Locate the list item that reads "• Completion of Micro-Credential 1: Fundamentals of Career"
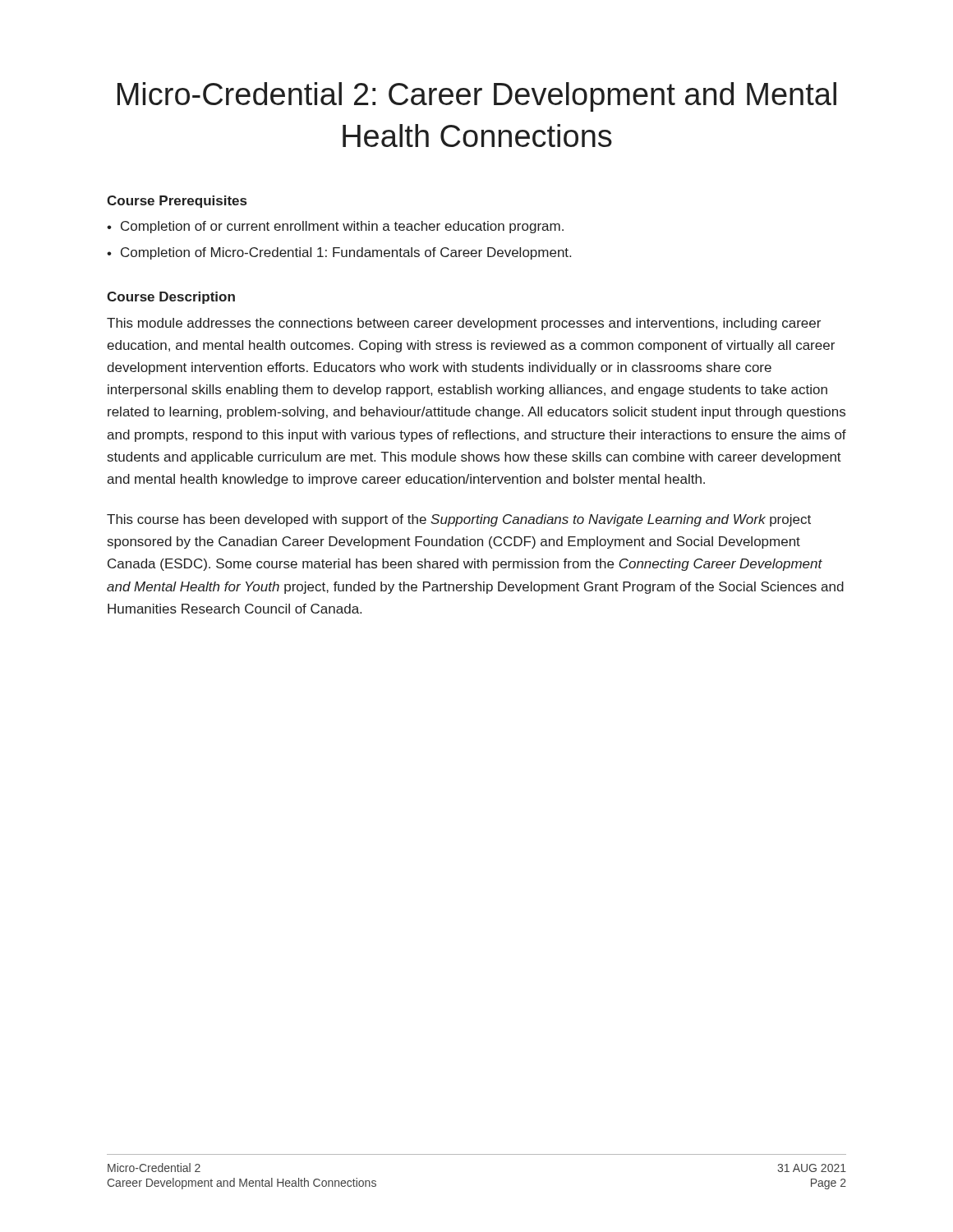 coord(340,253)
